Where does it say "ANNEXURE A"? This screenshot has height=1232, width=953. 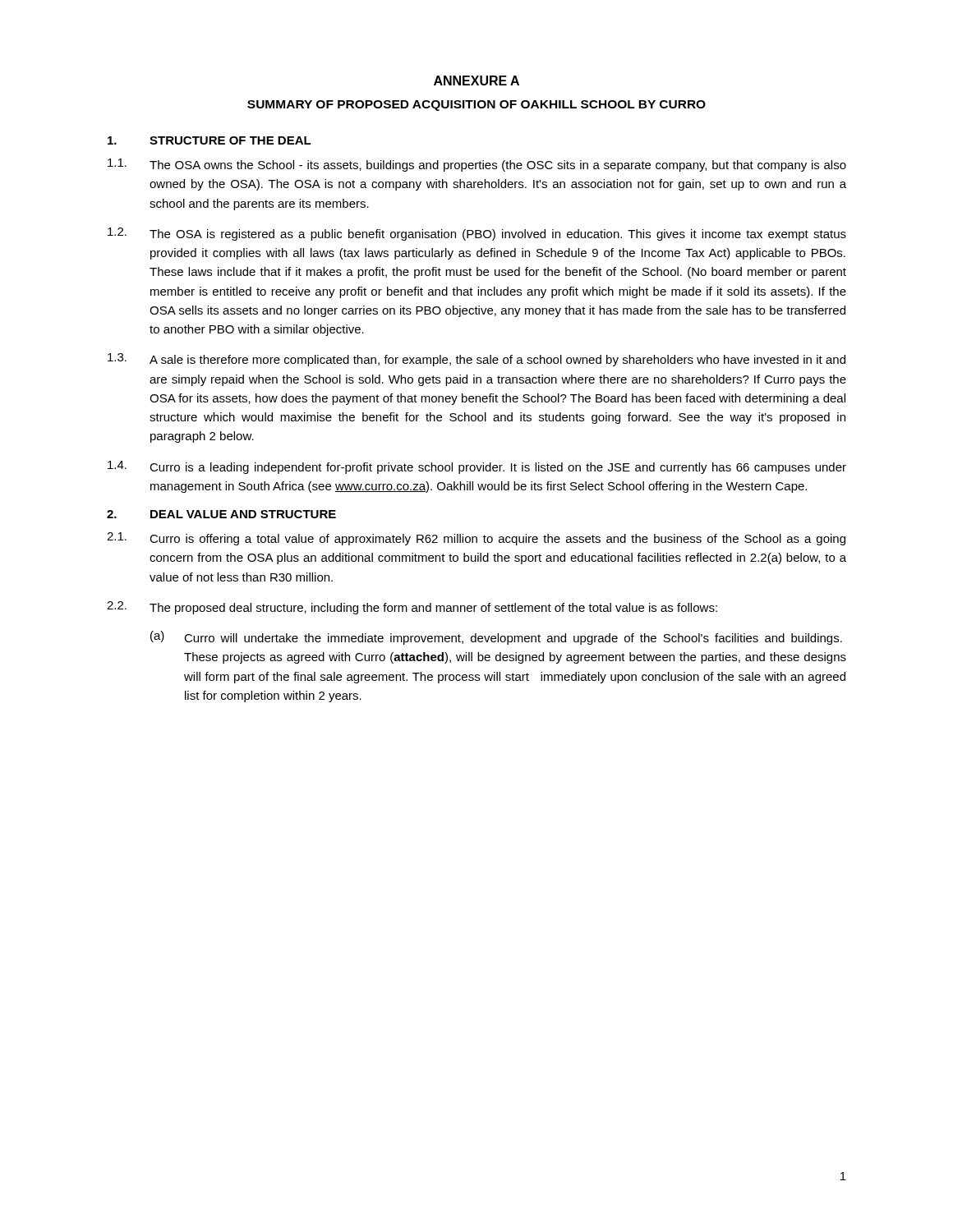[x=476, y=81]
